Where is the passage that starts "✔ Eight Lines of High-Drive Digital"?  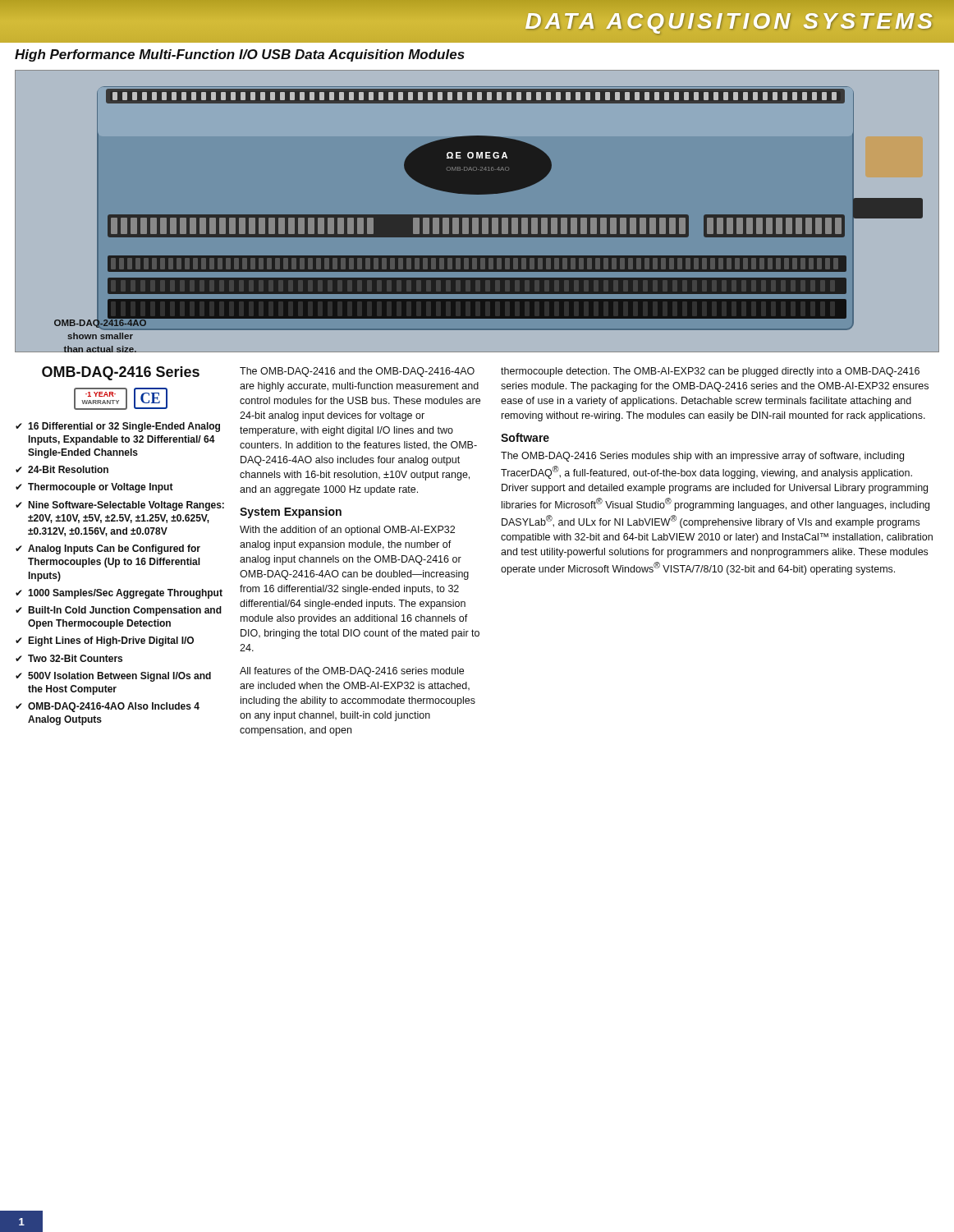coord(105,641)
